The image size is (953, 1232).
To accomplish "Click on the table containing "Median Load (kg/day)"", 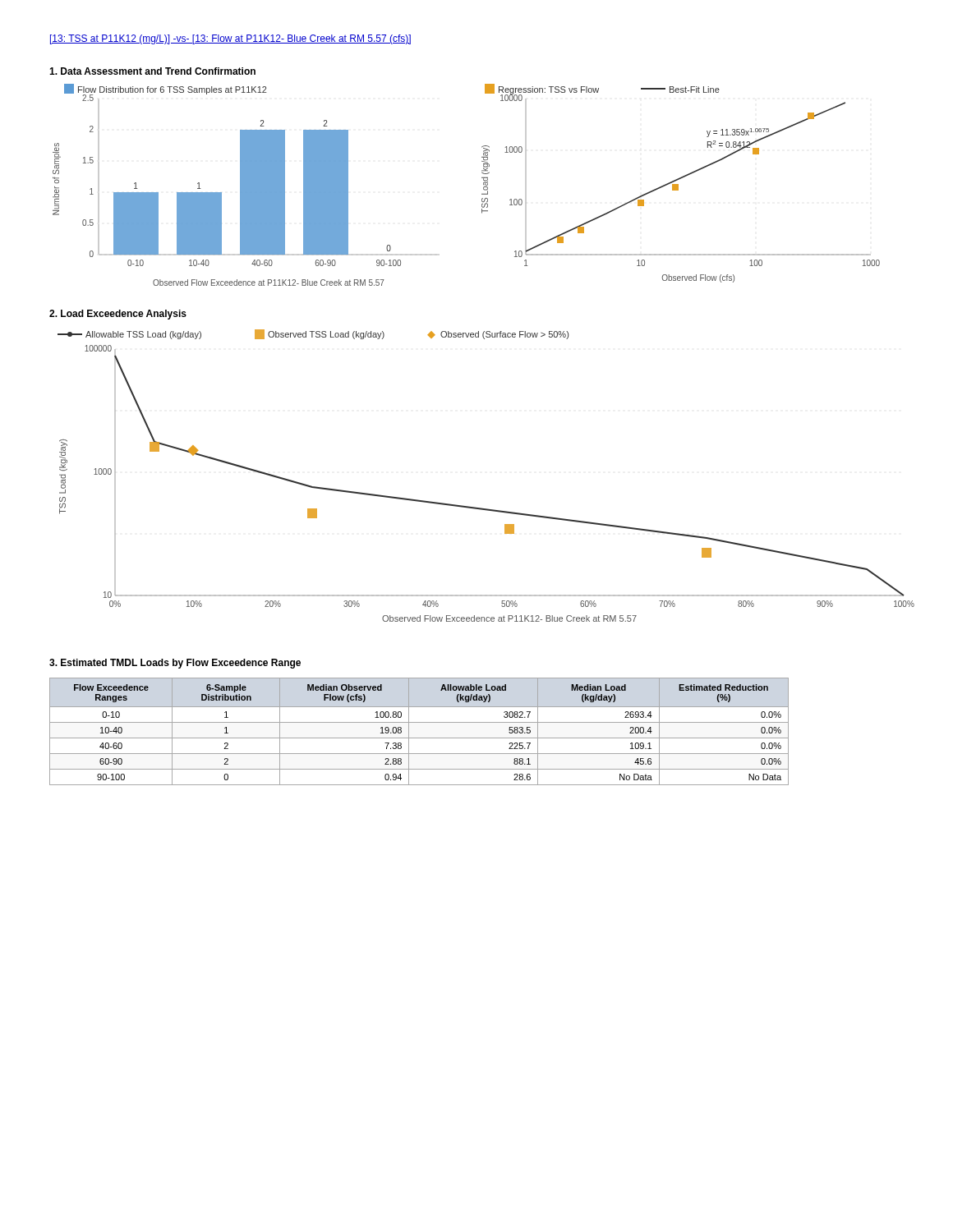I will 419,731.
